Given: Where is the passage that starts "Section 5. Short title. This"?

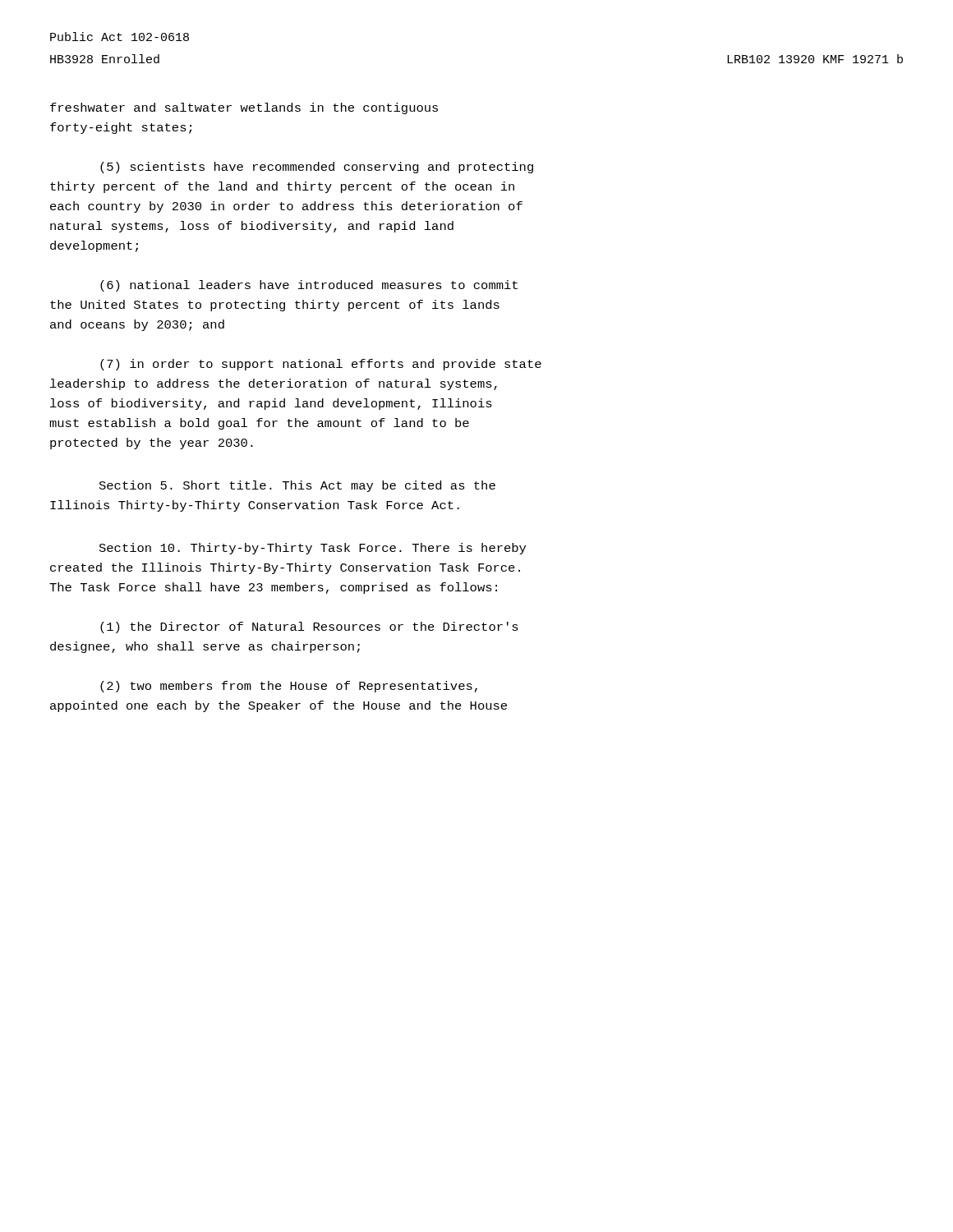Looking at the screenshot, I should coord(476,496).
